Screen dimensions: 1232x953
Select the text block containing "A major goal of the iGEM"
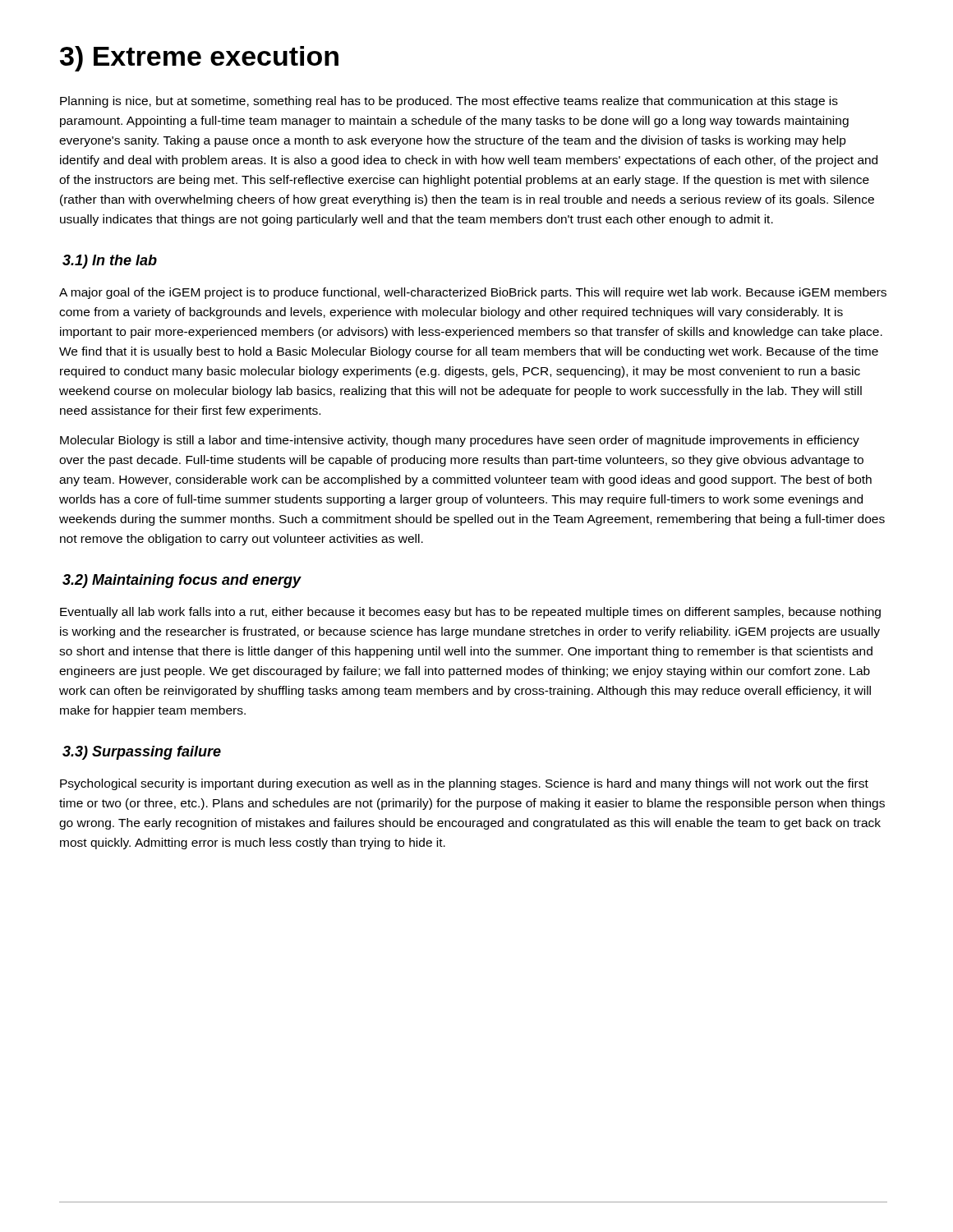[473, 293]
